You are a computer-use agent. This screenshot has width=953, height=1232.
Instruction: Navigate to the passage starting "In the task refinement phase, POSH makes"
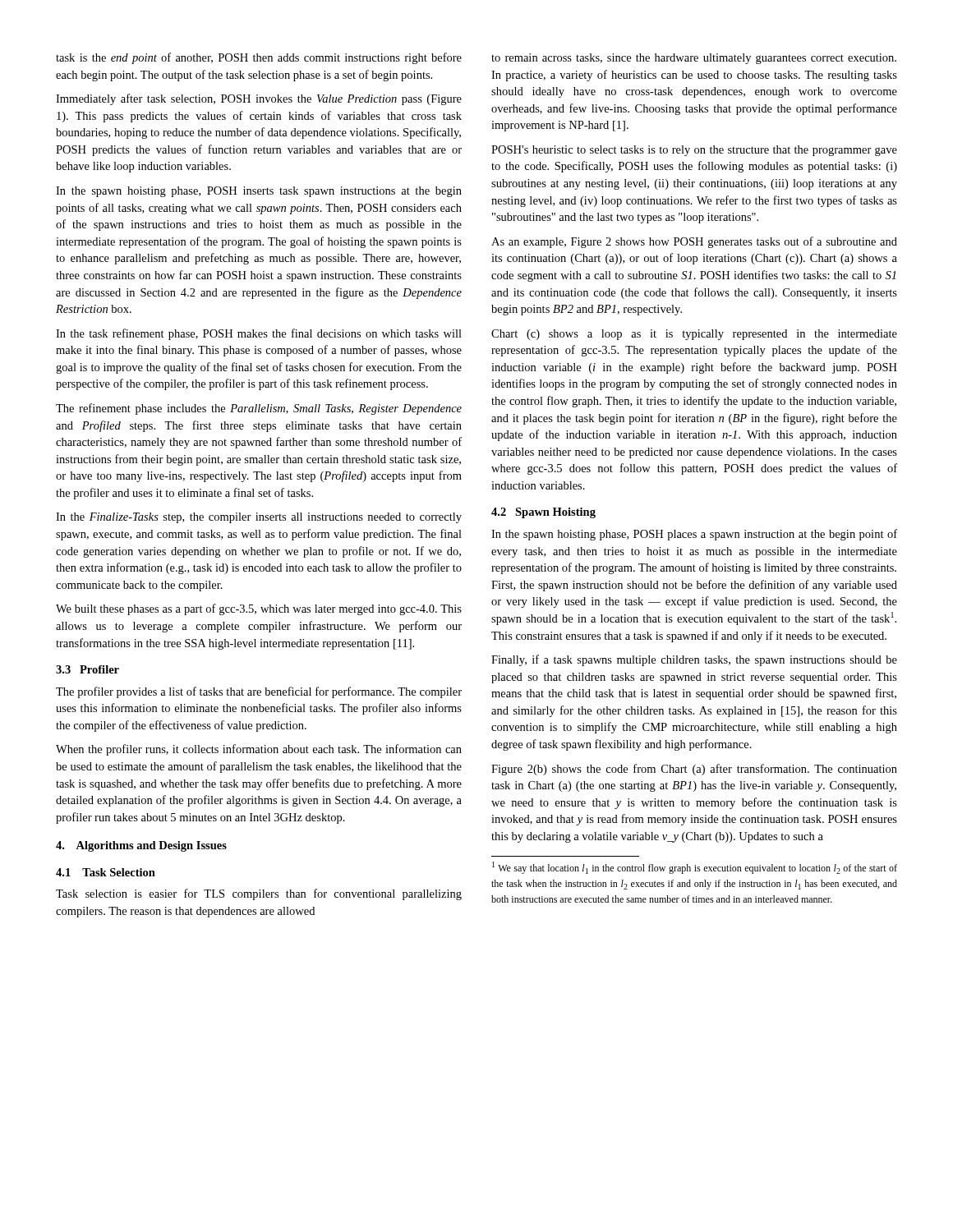(x=259, y=359)
